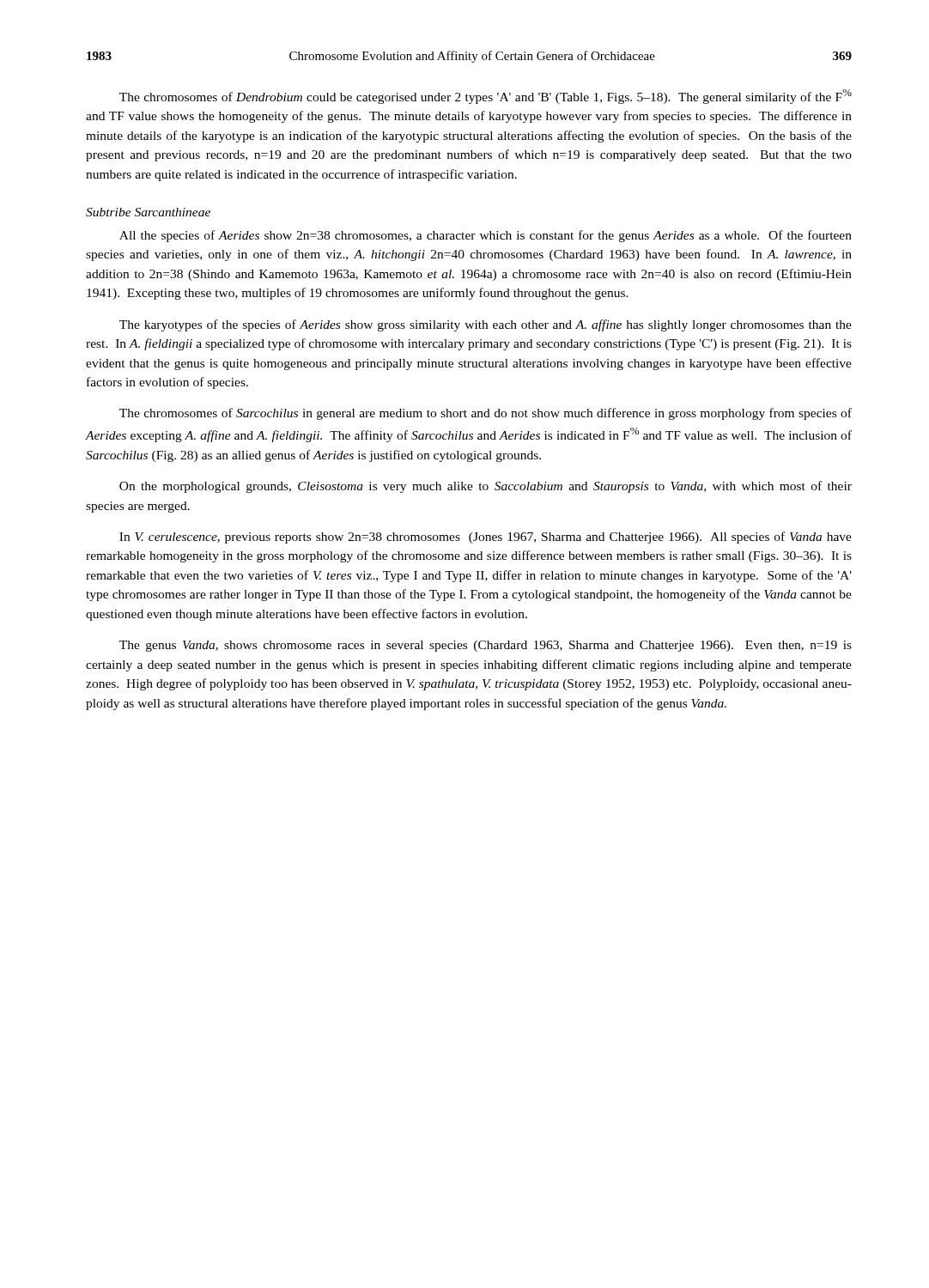Locate the block of text that opens with "In V. cerulescence, previous reports show 2n=38"
The height and width of the screenshot is (1288, 929).
[x=469, y=575]
